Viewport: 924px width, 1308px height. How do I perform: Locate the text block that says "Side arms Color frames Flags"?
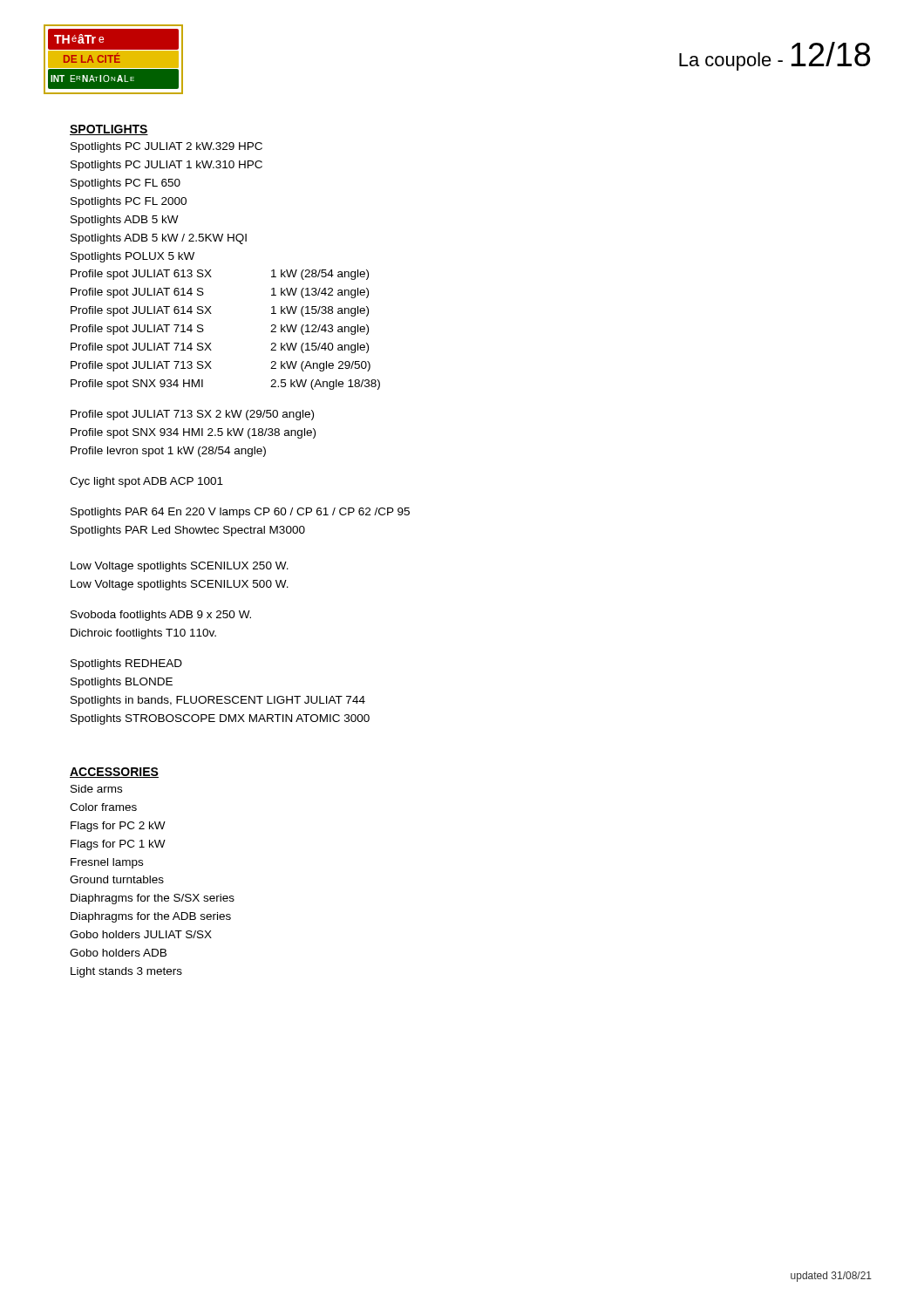[96, 789]
